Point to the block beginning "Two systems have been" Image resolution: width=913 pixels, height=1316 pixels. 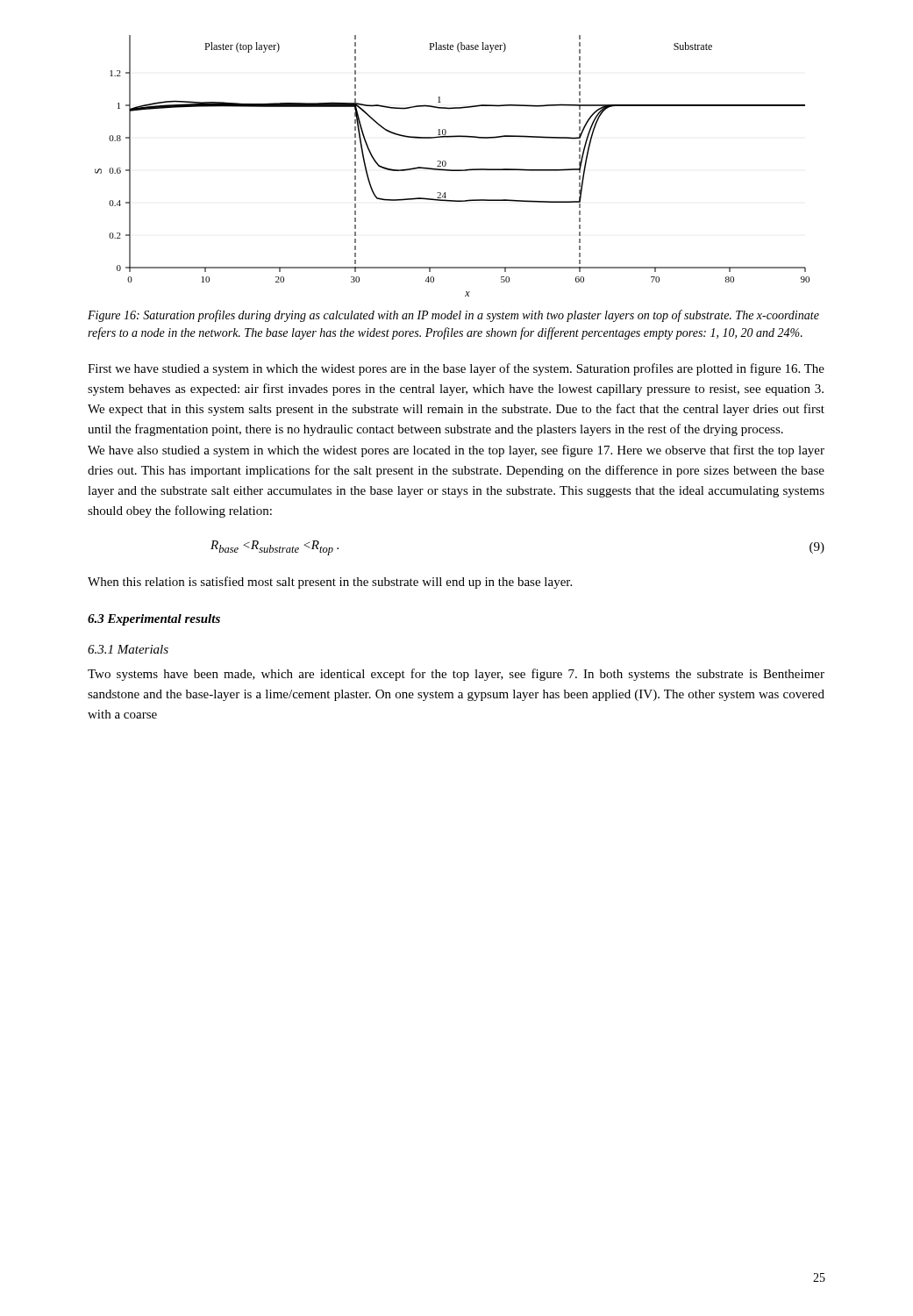(x=456, y=694)
